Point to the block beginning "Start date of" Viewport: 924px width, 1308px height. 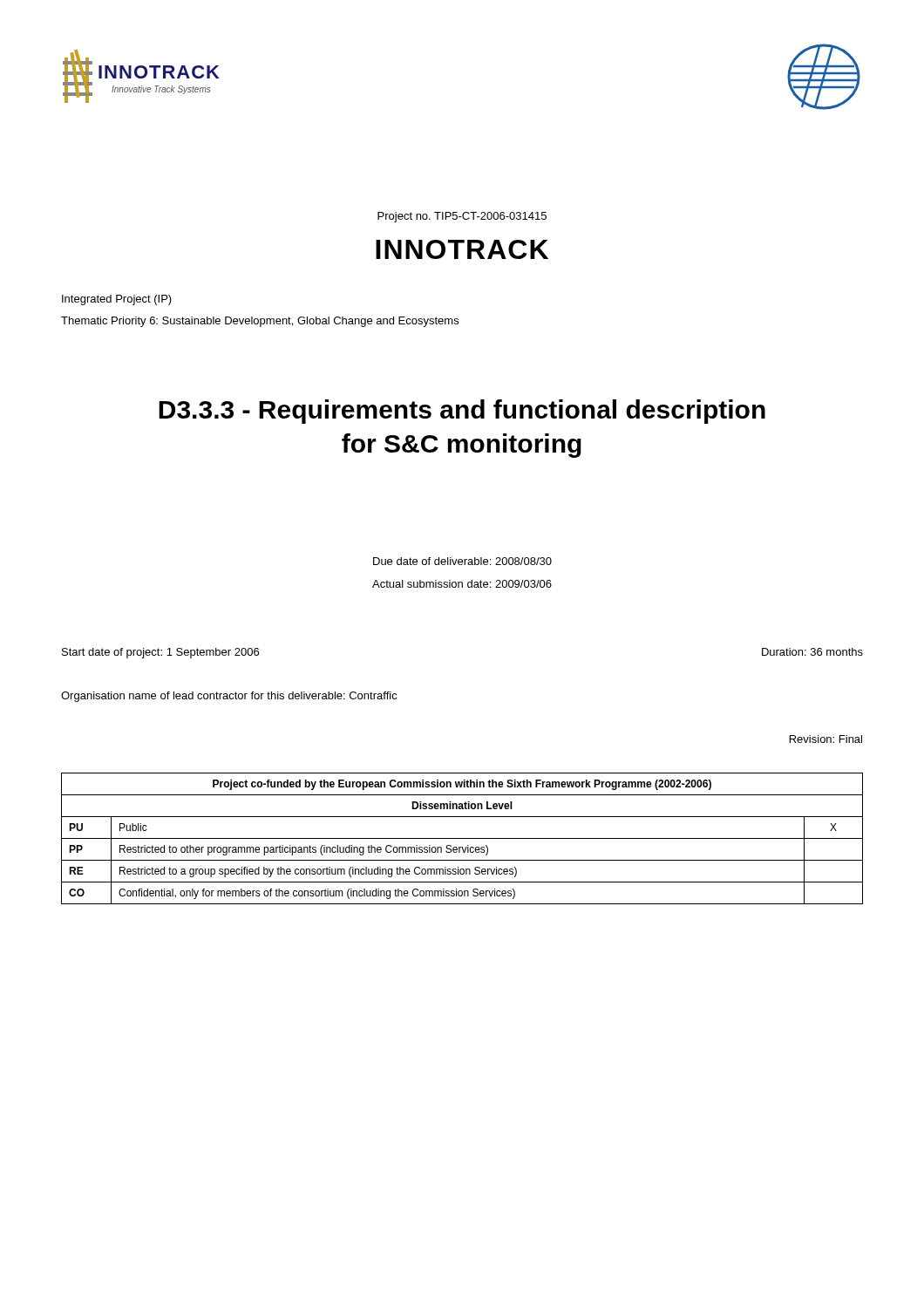tap(160, 652)
